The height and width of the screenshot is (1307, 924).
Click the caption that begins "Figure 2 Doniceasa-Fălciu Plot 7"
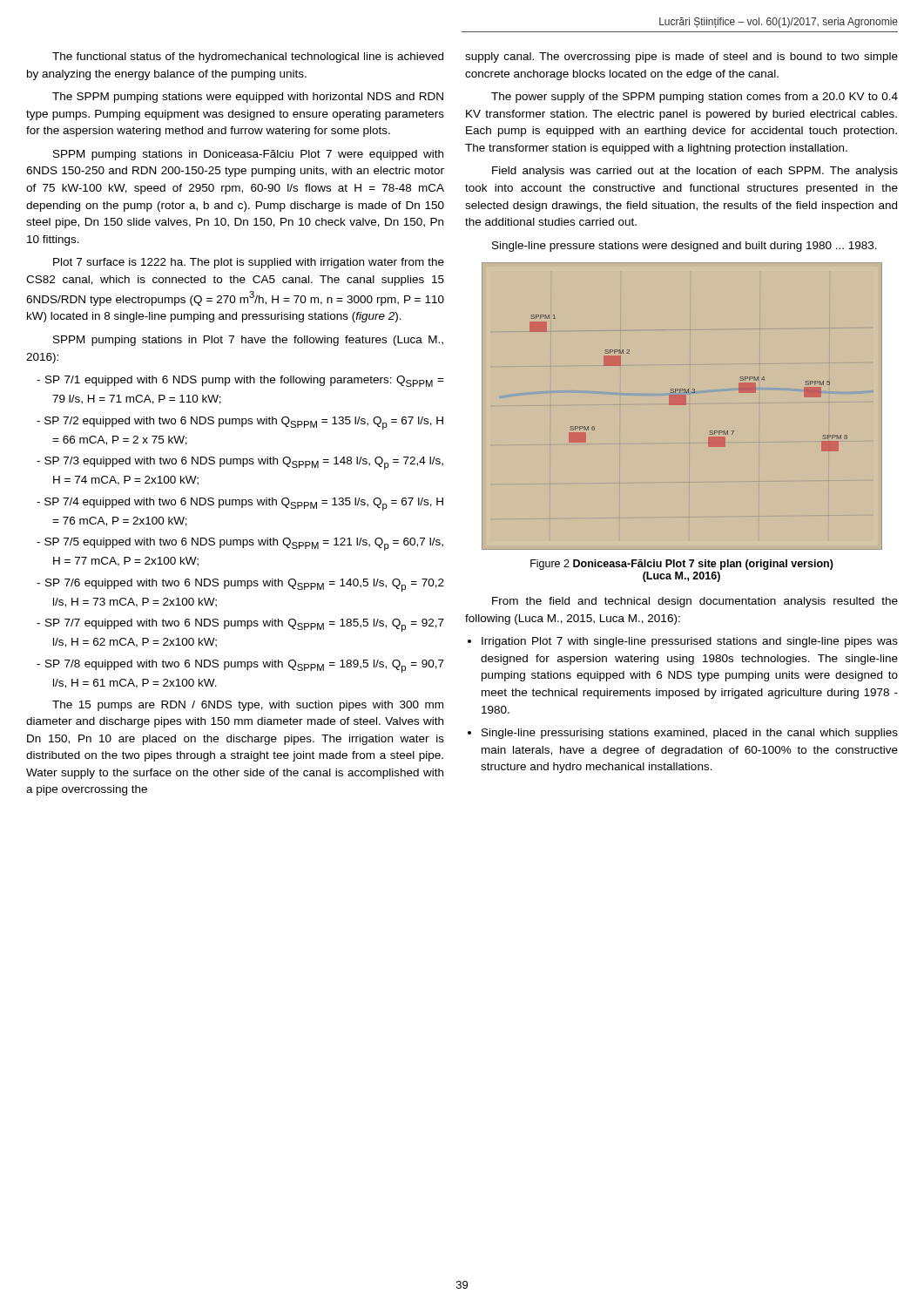pos(681,570)
